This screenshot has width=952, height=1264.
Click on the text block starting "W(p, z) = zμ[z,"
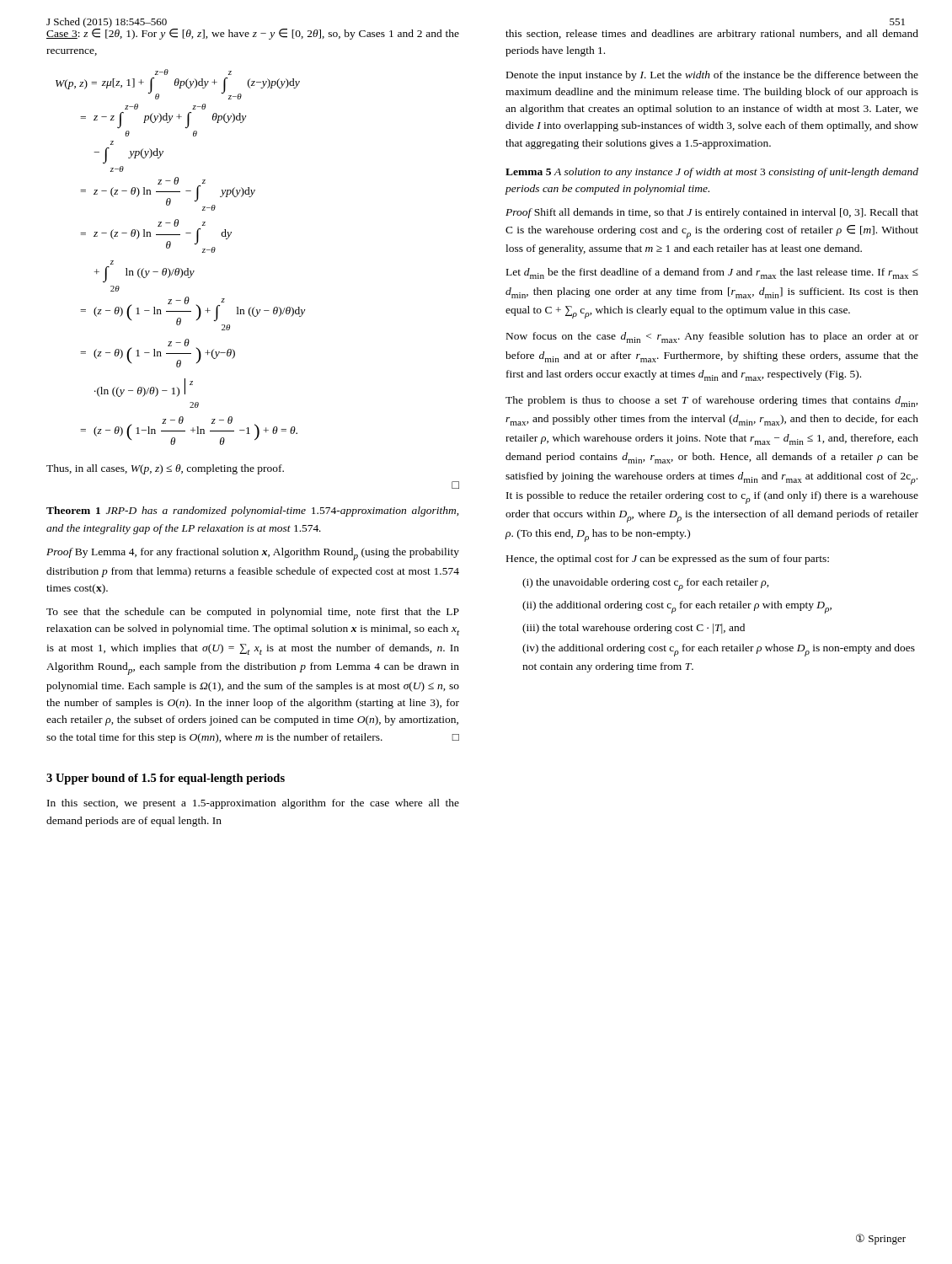(x=163, y=72)
